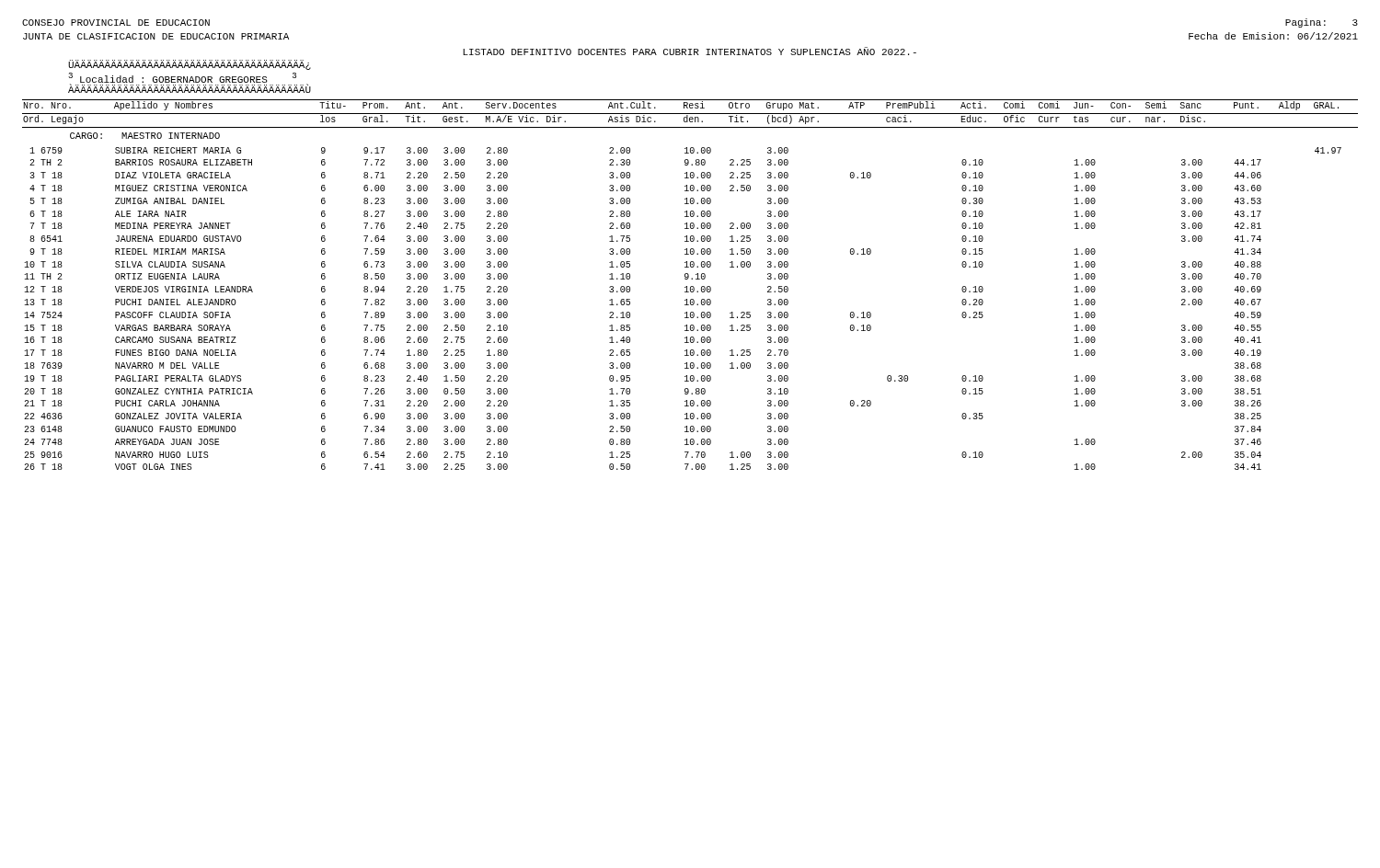Locate the region starting "ÜÄÄÄÄÄÄÄÄÄÄÄÄÄÄÄÄÄÄÄÄÄÄÄÄÄÄÄÄÄÄÄÄÄÄÄÄÄÄ¿ 3 Localidad : GOBERNADOR GREGORES"
Screen dimensions: 868x1380
(x=190, y=78)
